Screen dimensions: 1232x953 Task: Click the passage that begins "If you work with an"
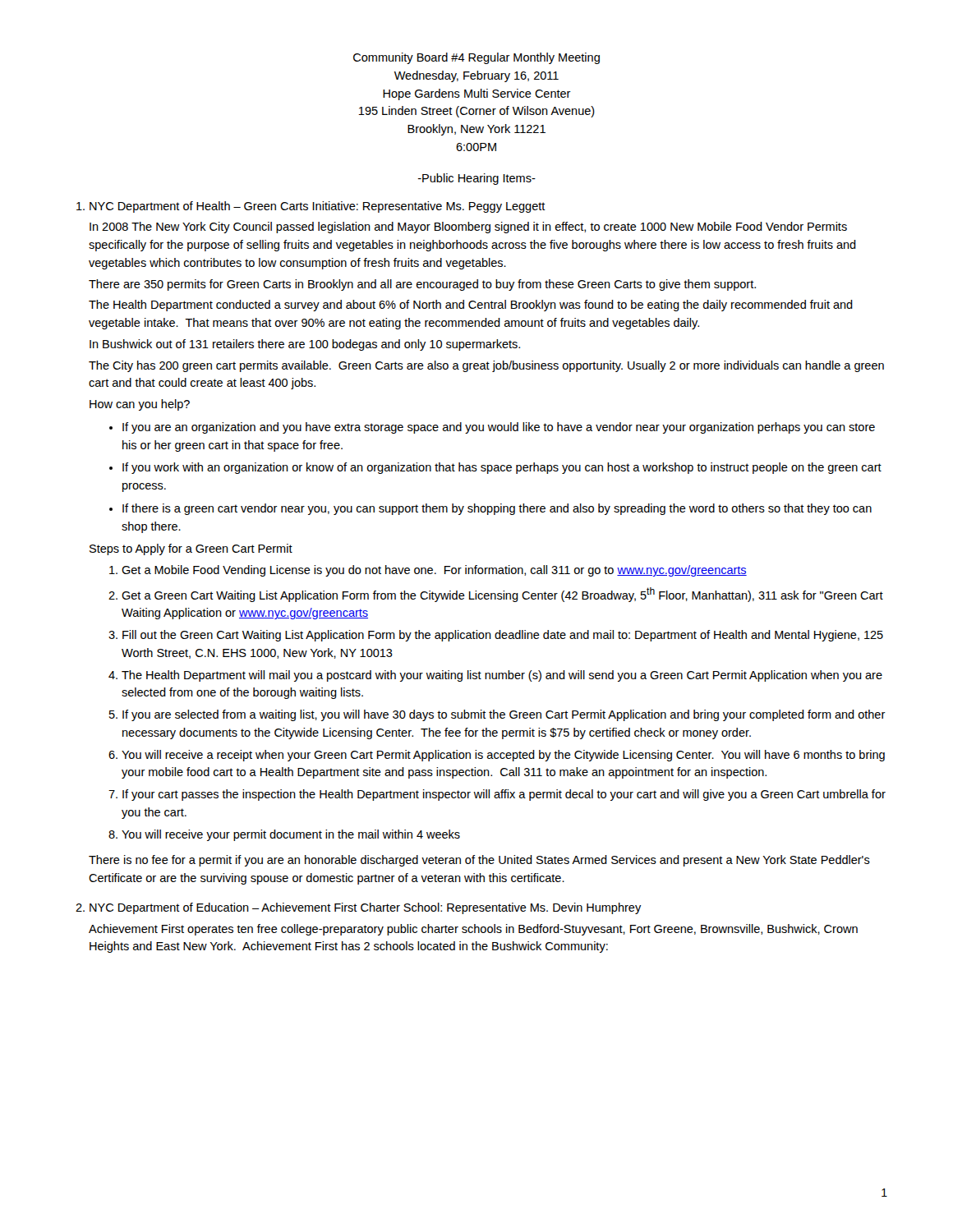[x=501, y=476]
